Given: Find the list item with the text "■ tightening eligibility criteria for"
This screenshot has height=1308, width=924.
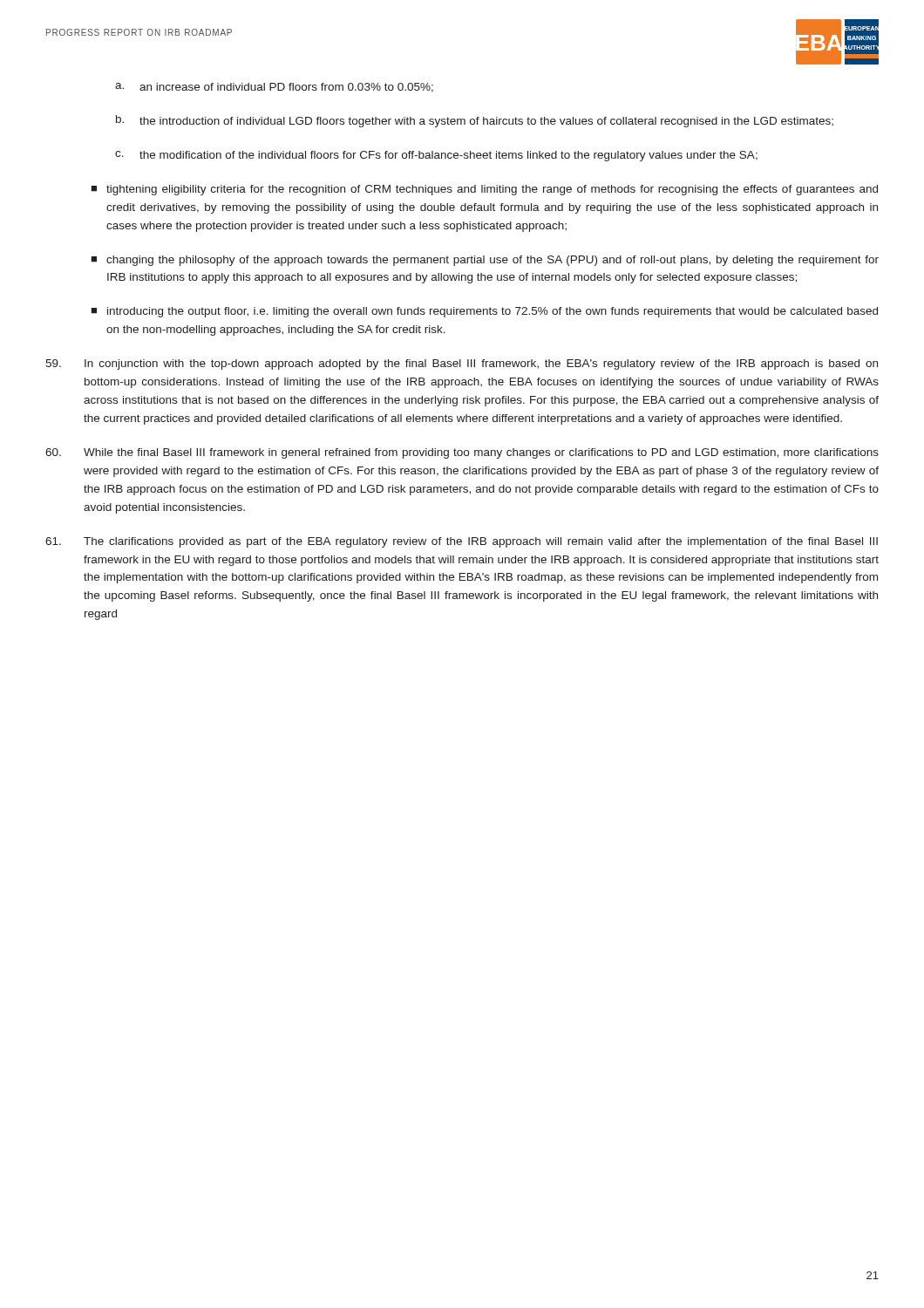Looking at the screenshot, I should (x=485, y=208).
